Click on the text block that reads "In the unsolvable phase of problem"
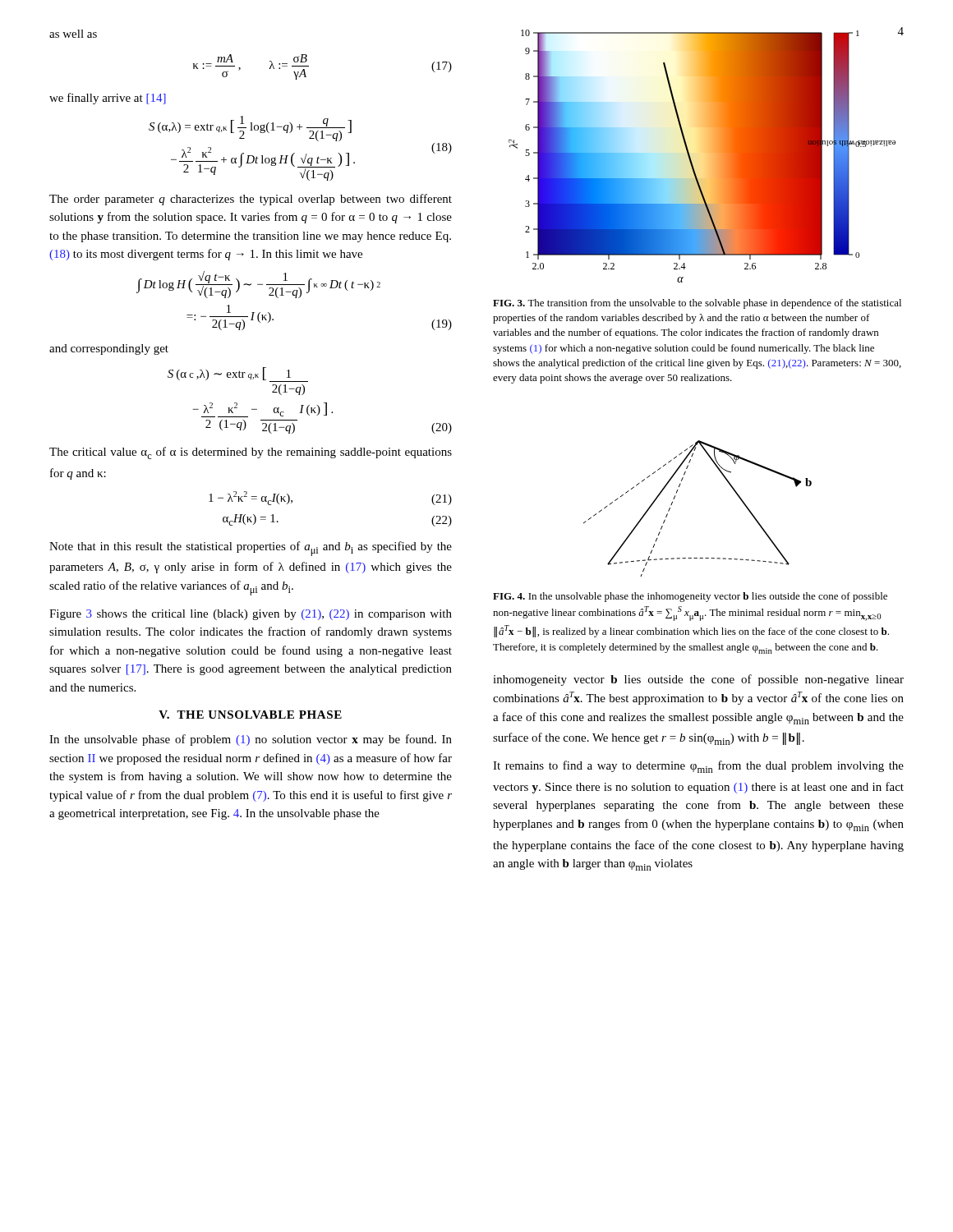 [251, 777]
